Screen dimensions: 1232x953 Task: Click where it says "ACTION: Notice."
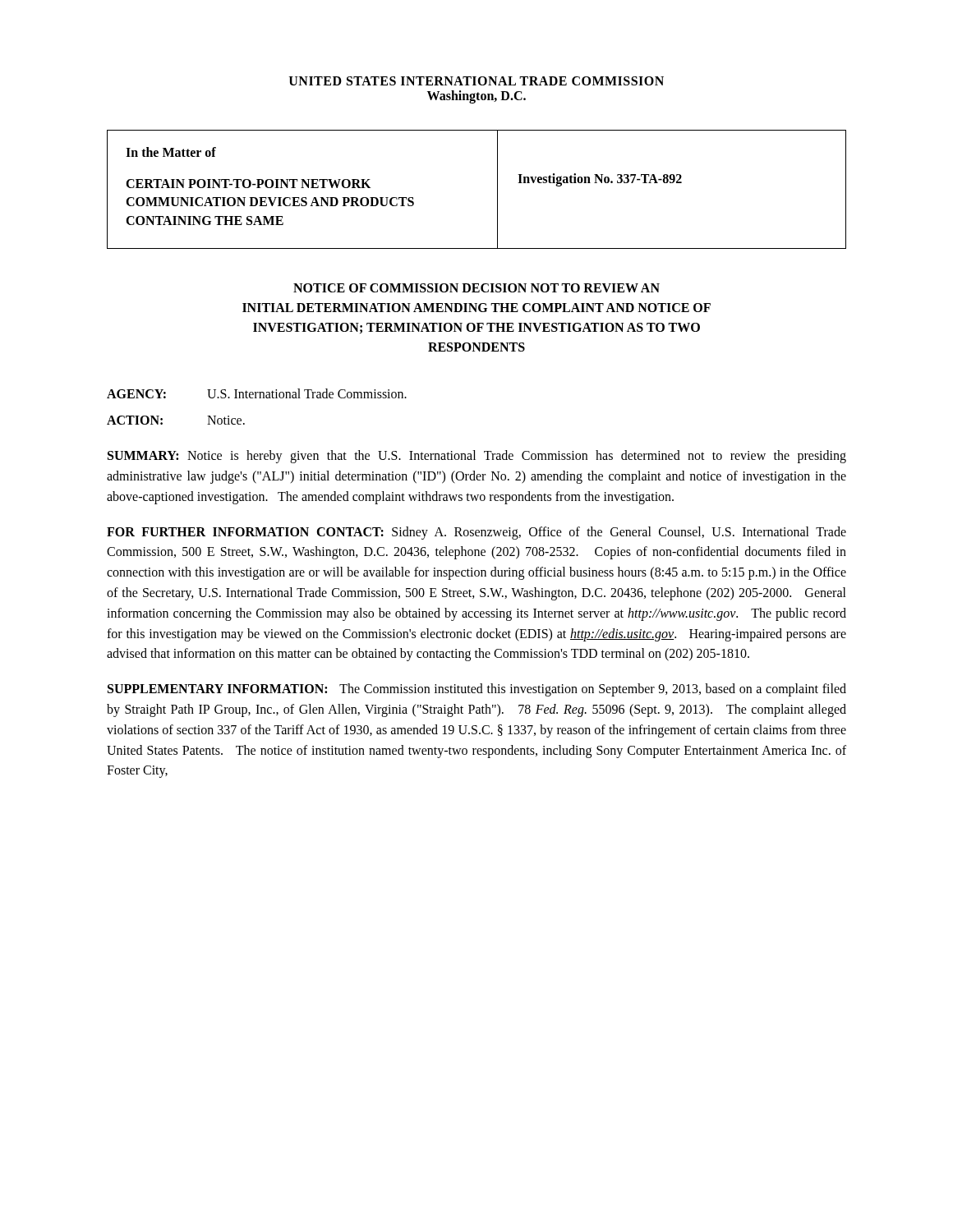click(138, 420)
